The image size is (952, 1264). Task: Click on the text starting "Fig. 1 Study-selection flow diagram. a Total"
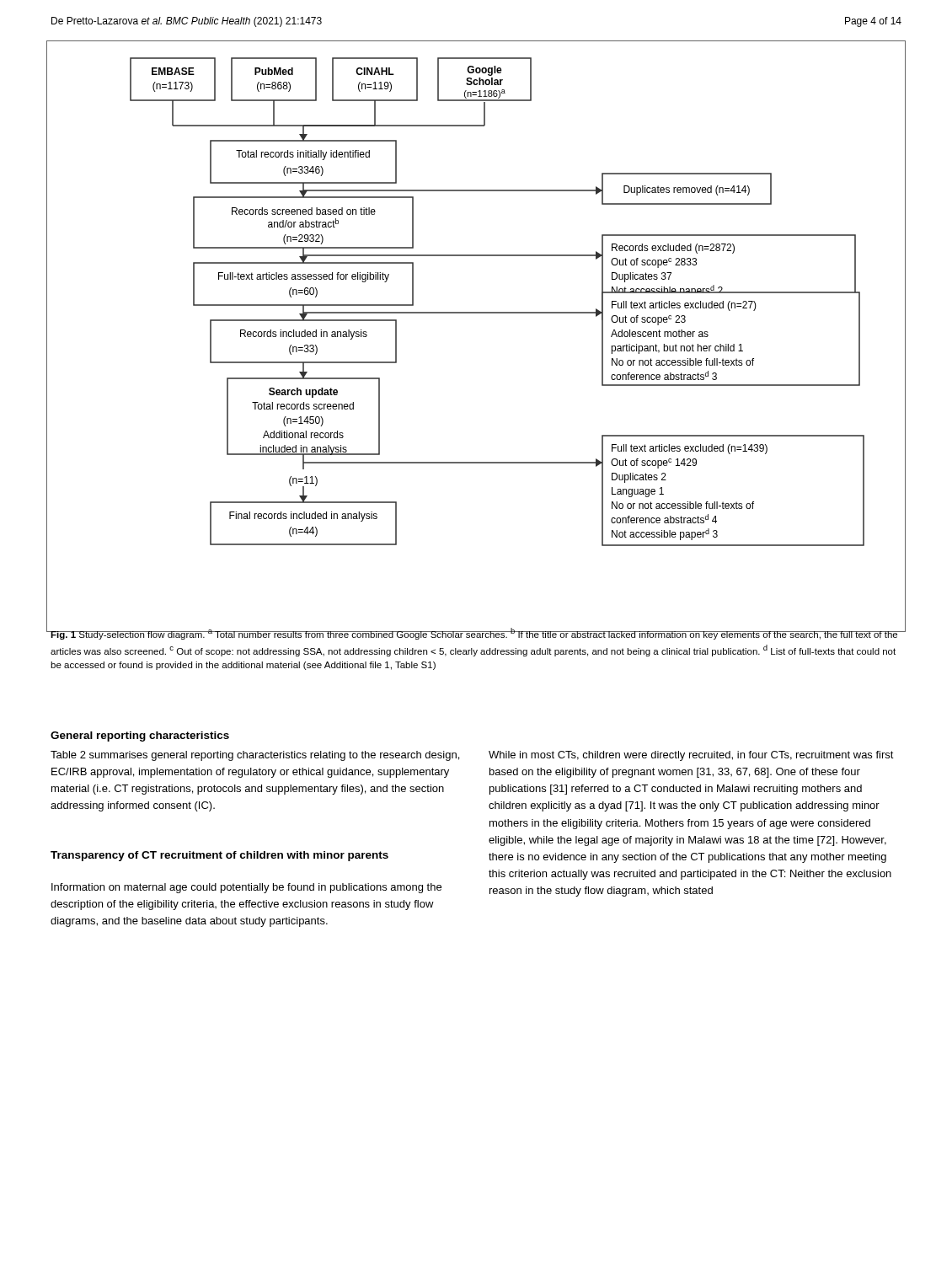coord(474,648)
